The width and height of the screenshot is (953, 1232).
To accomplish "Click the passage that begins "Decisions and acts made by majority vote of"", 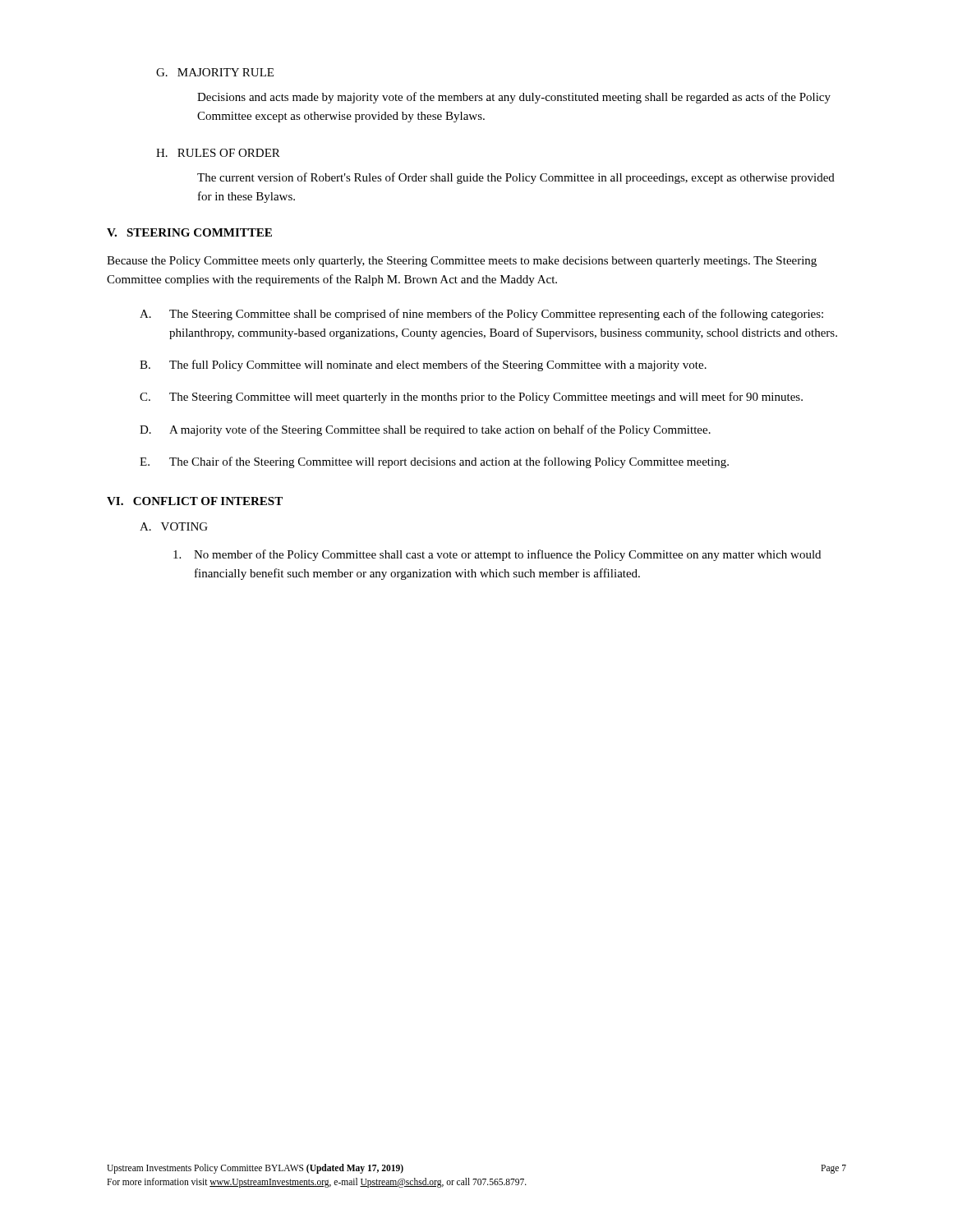I will click(514, 106).
